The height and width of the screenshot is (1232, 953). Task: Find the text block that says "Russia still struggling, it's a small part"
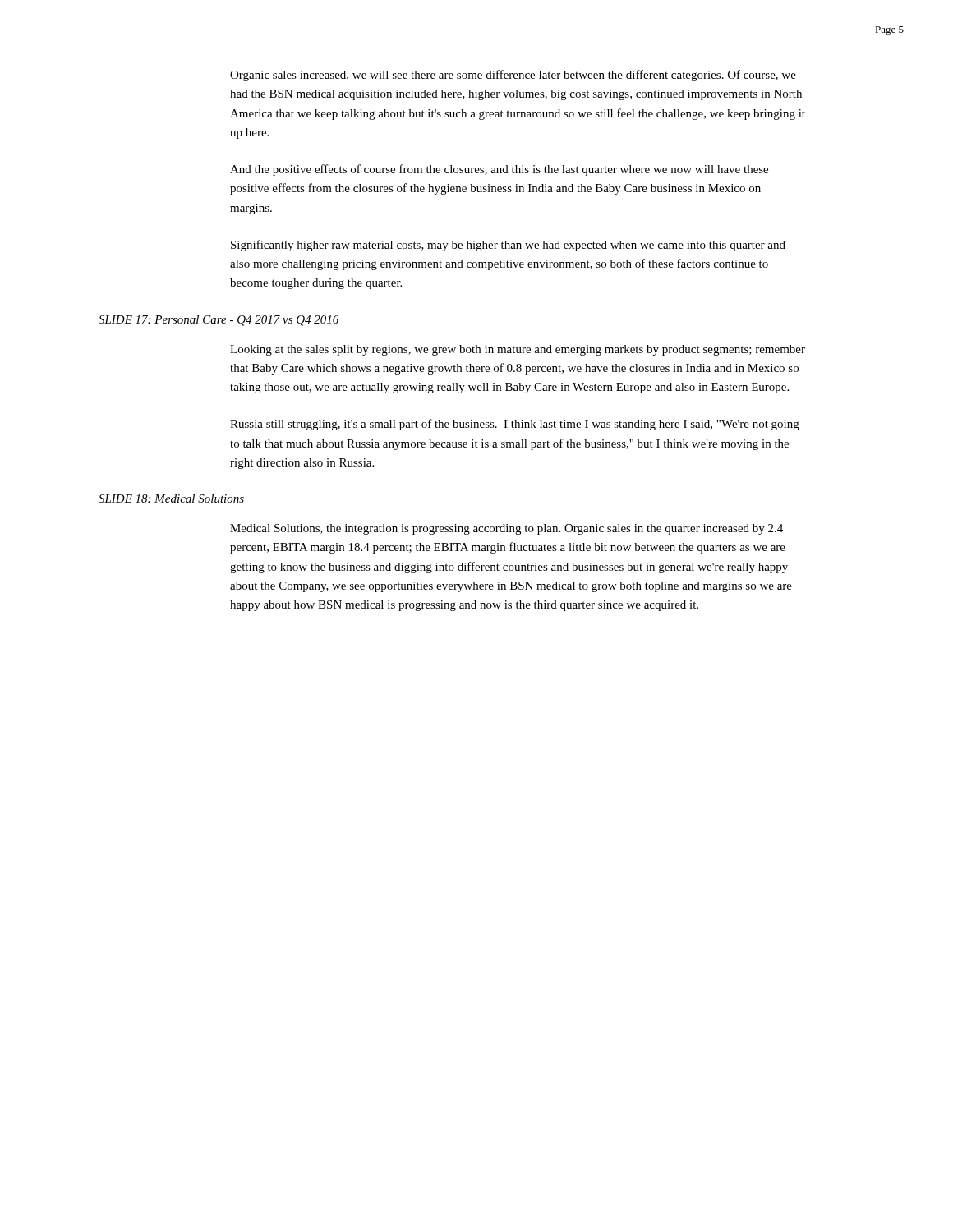515,443
